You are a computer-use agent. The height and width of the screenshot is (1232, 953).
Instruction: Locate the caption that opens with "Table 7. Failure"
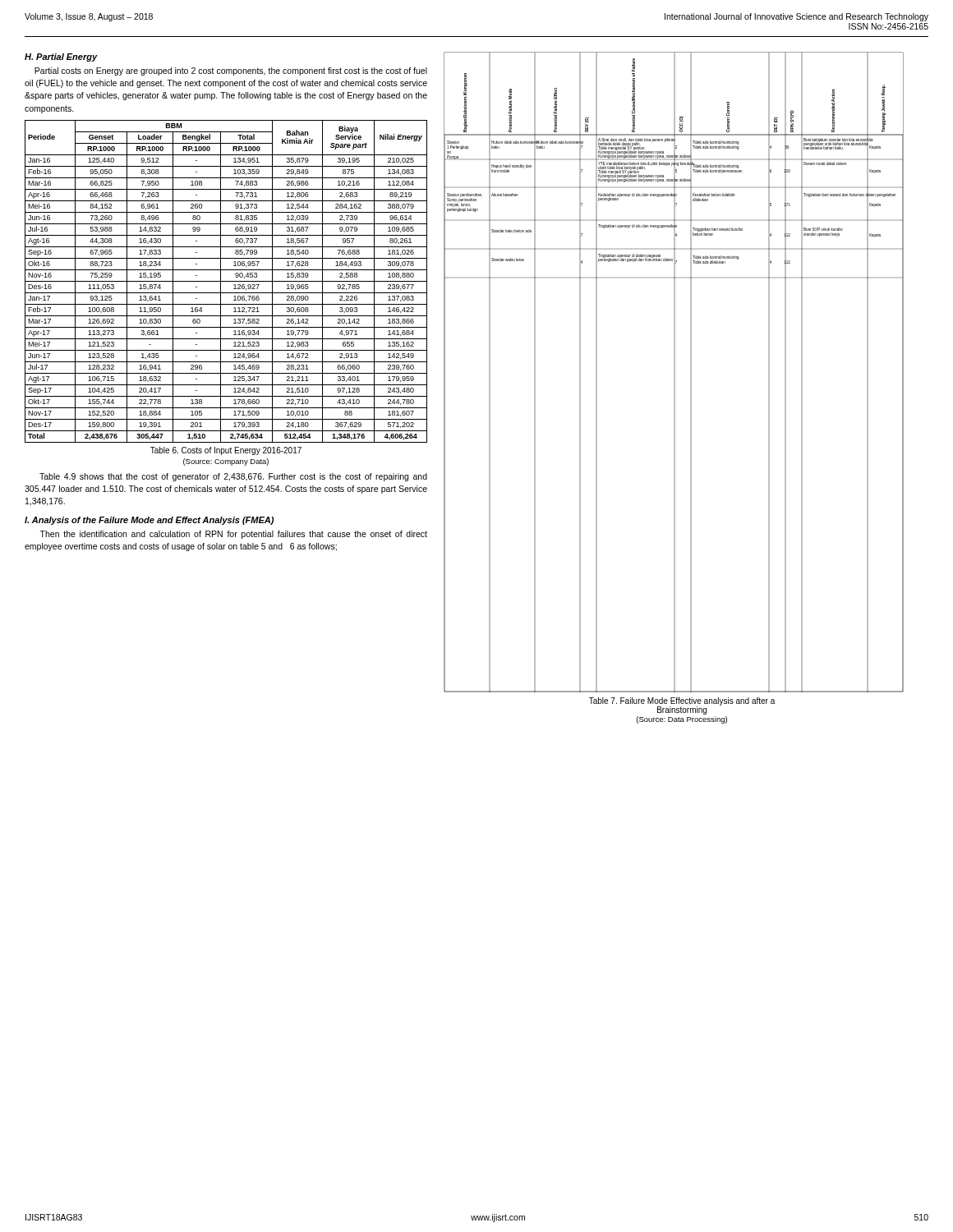tap(682, 706)
